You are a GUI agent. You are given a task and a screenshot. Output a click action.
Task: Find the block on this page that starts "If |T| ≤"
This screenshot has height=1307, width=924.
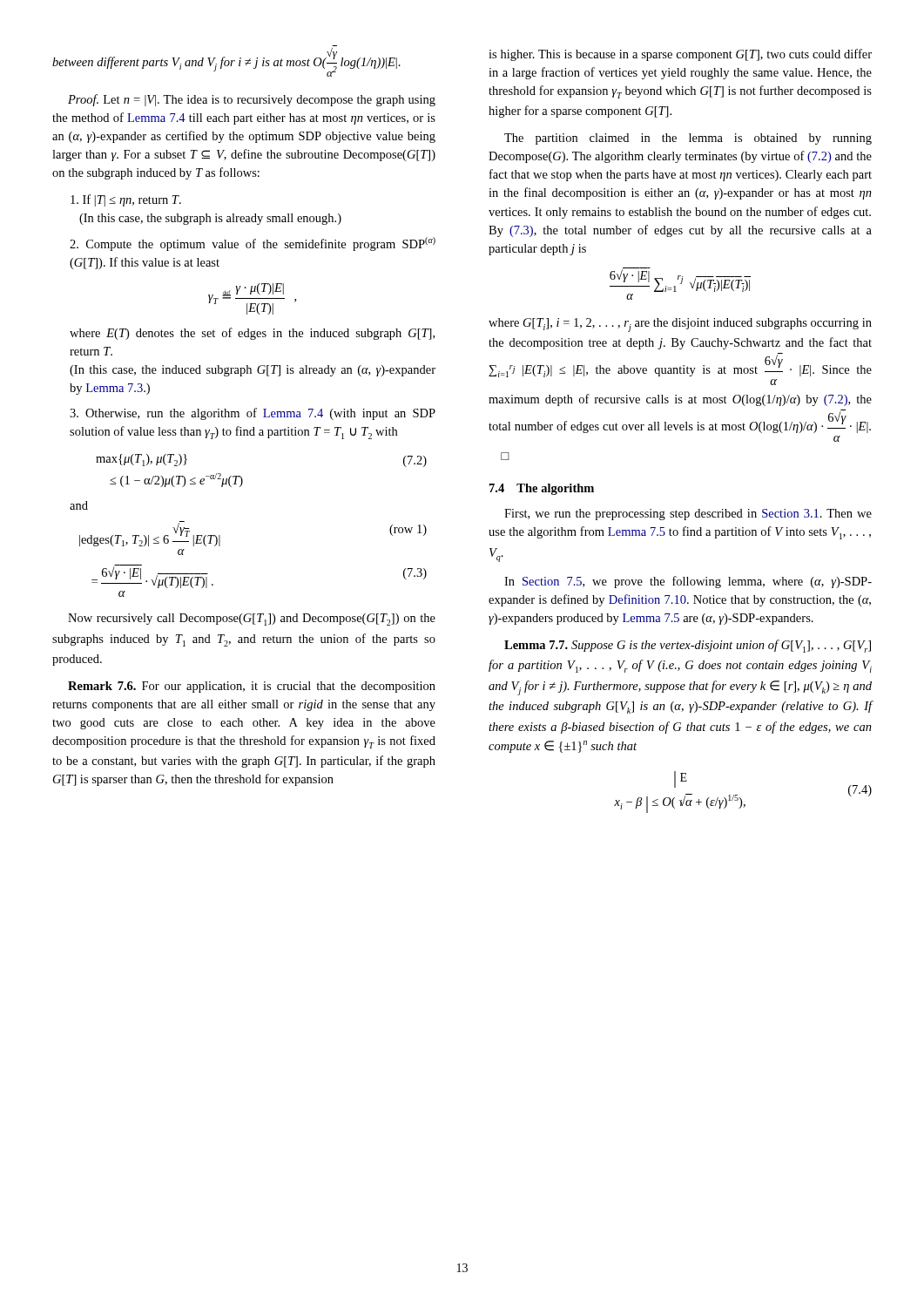206,209
